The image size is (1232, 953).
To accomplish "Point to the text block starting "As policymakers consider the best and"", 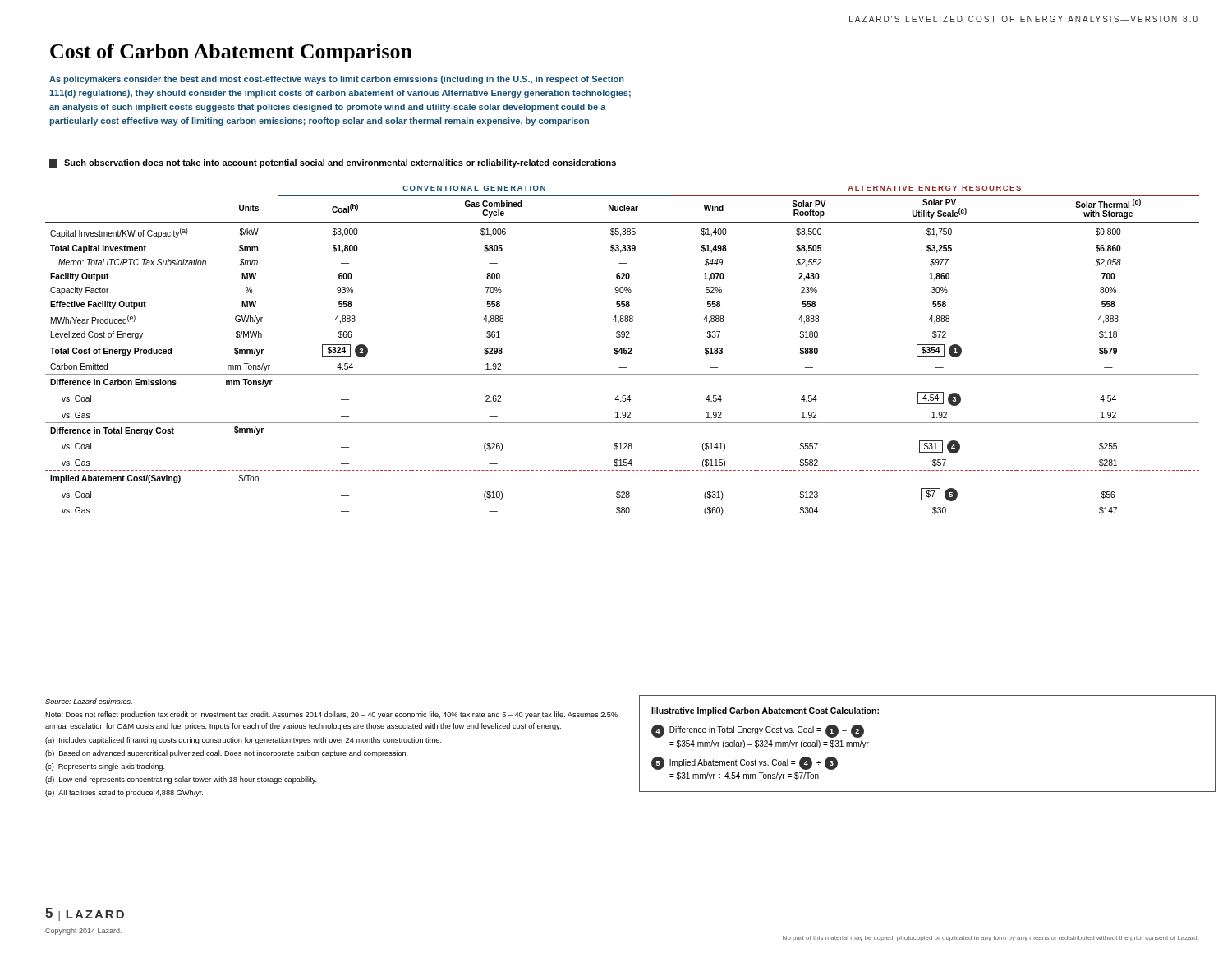I will click(340, 100).
